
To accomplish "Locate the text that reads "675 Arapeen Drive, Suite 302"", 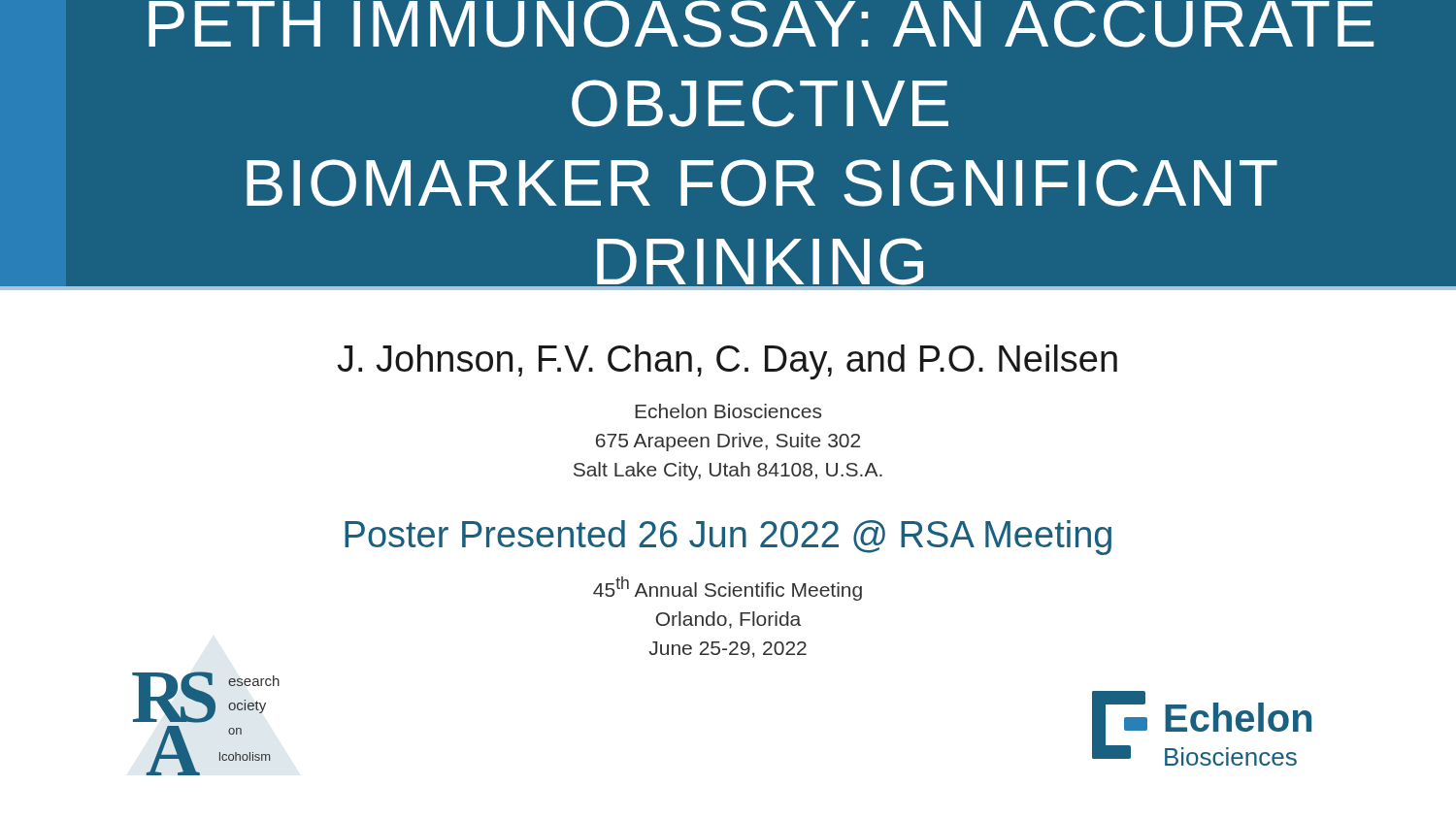I will click(728, 440).
